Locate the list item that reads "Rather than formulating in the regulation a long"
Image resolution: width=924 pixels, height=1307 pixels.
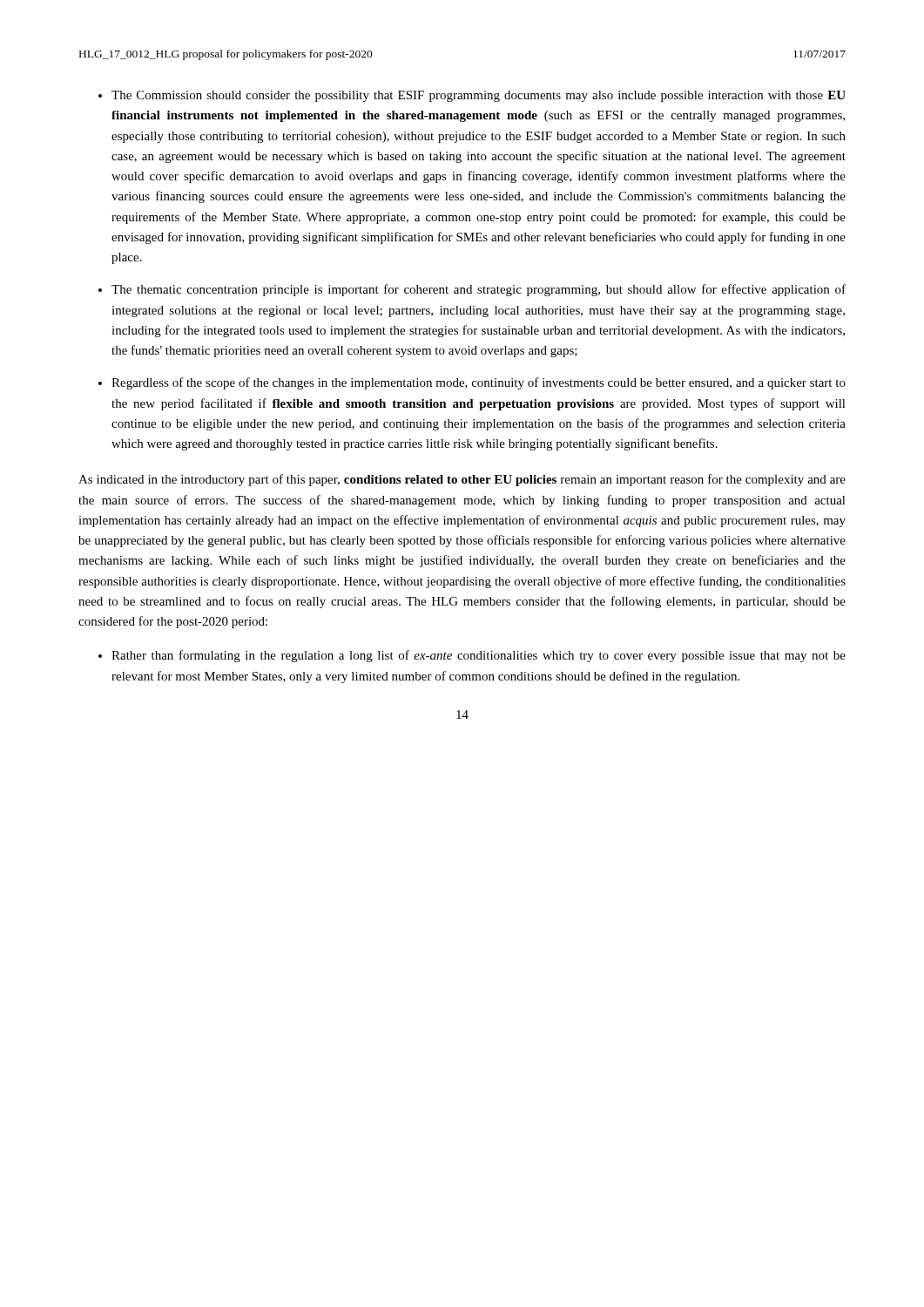pyautogui.click(x=479, y=666)
